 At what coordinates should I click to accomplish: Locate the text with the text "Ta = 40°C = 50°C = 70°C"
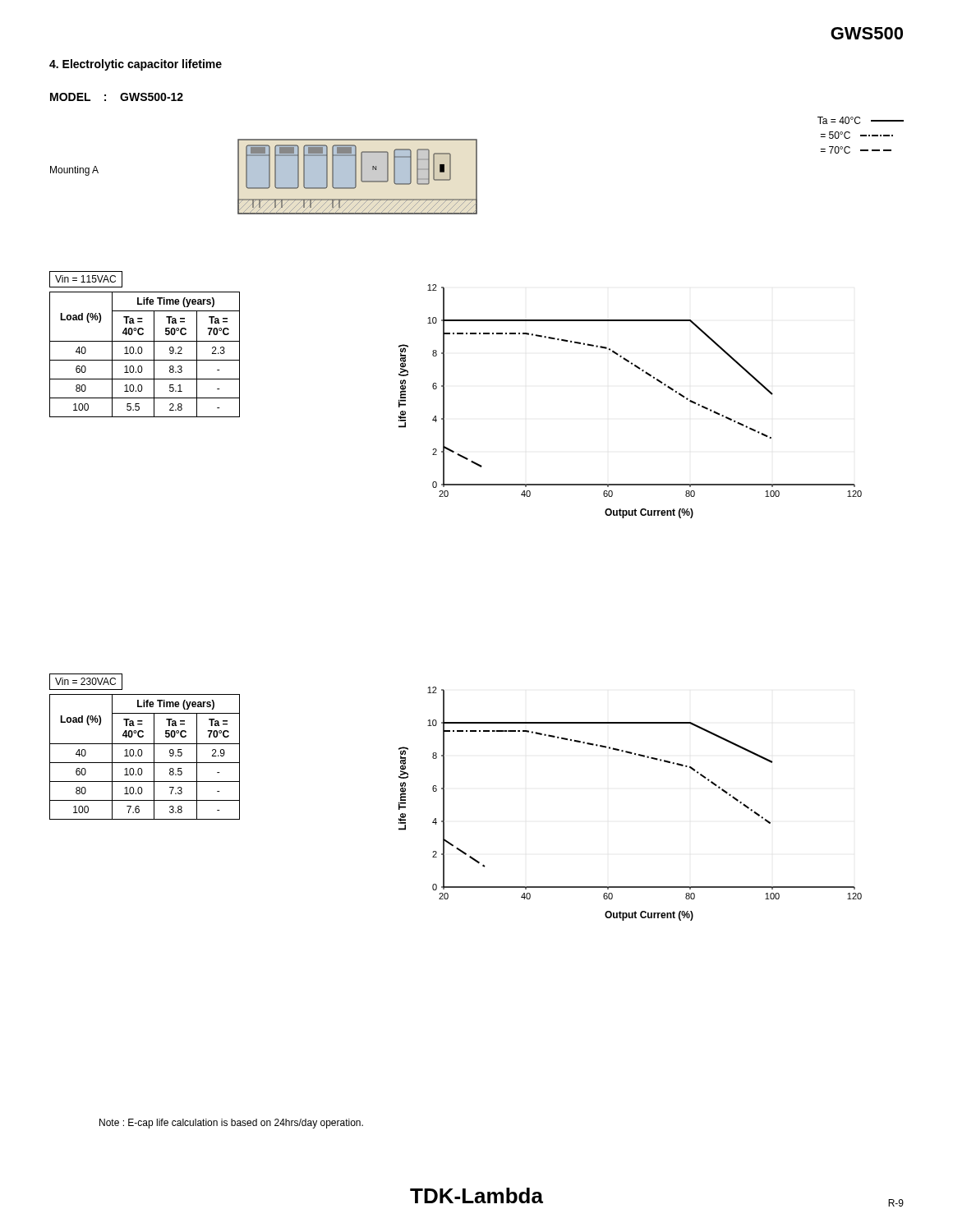(x=861, y=136)
